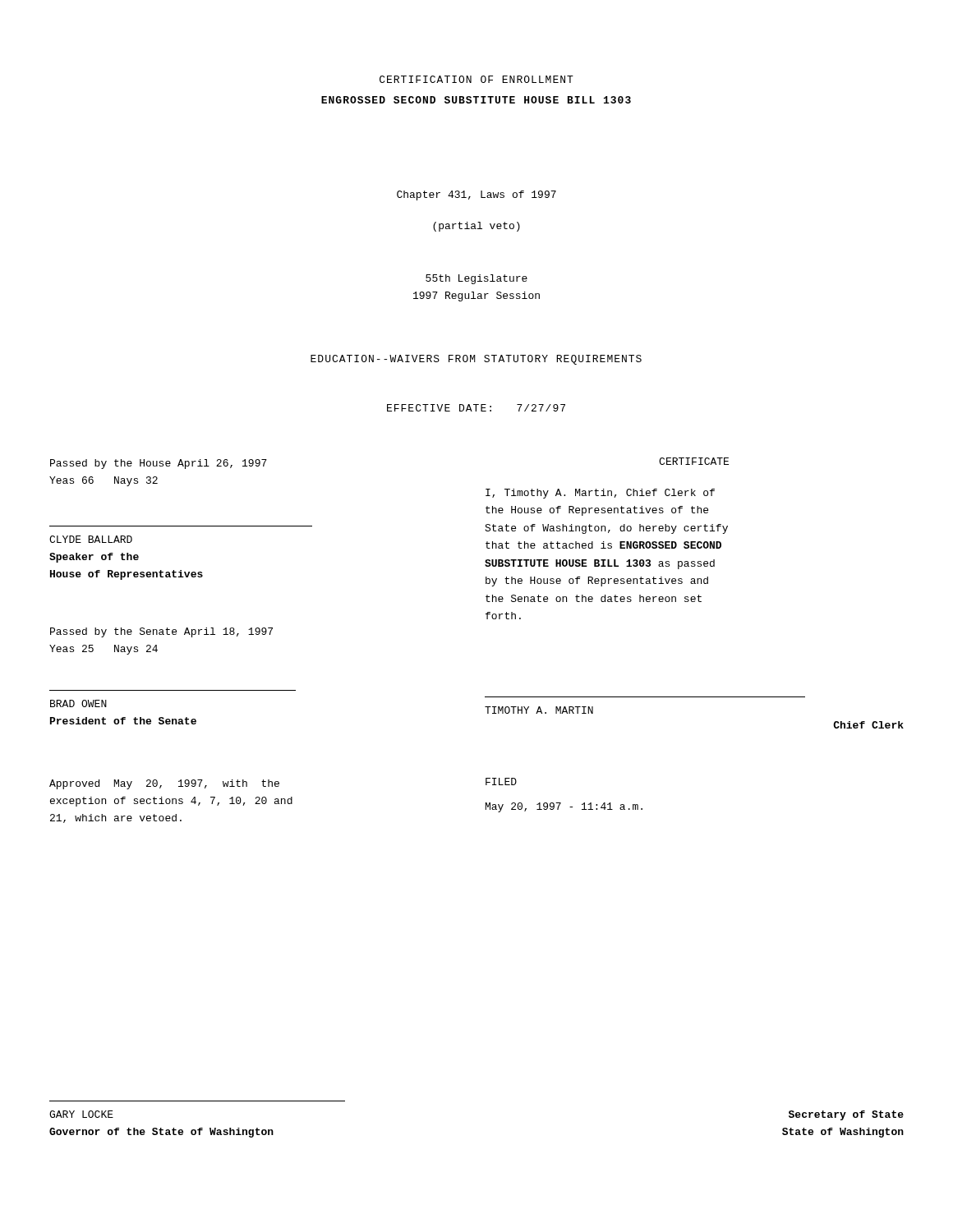Screen dimensions: 1232x953
Task: Click on the text block starting "(partial veto)"
Action: (476, 226)
